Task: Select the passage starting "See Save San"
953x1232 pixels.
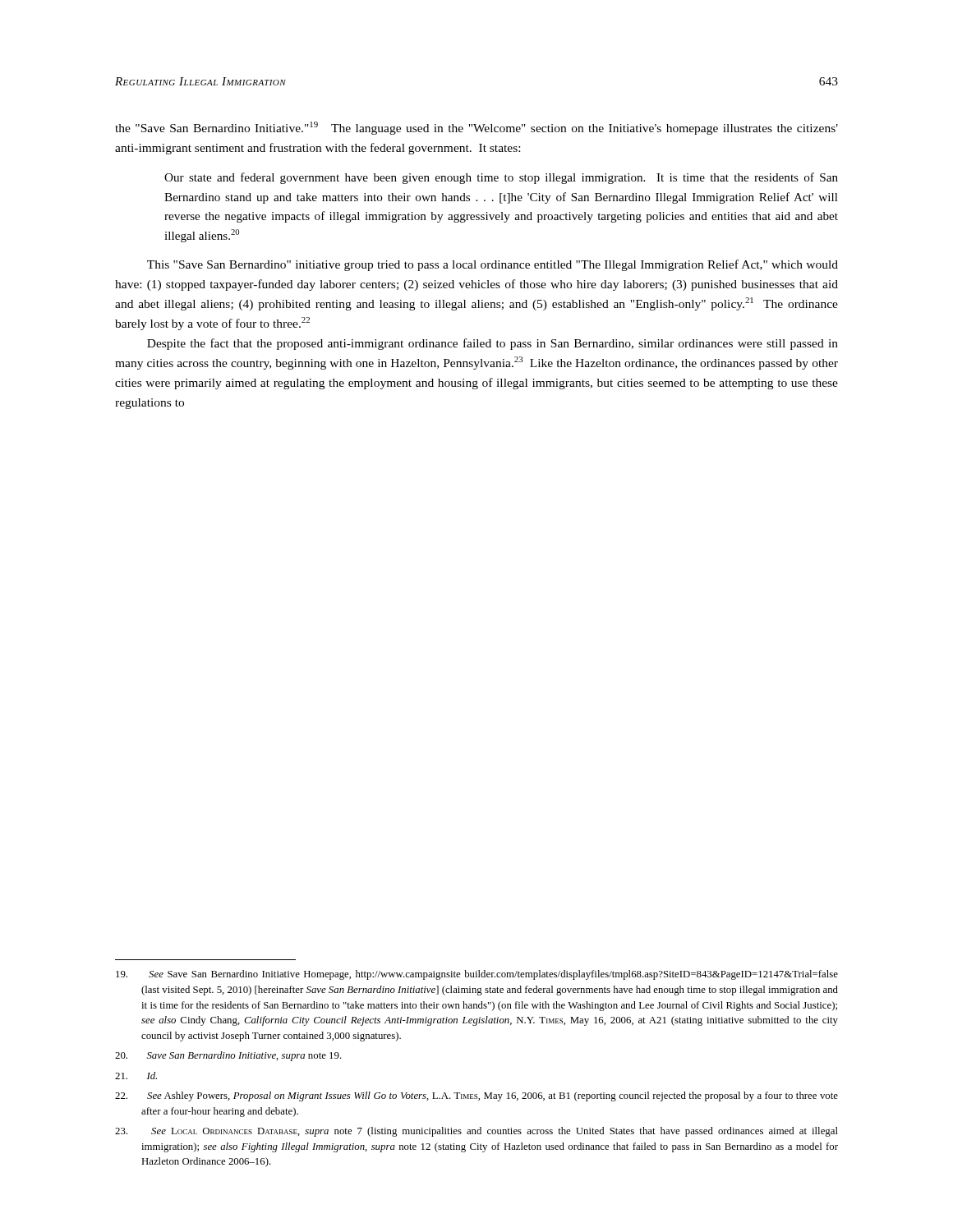Action: click(476, 1004)
